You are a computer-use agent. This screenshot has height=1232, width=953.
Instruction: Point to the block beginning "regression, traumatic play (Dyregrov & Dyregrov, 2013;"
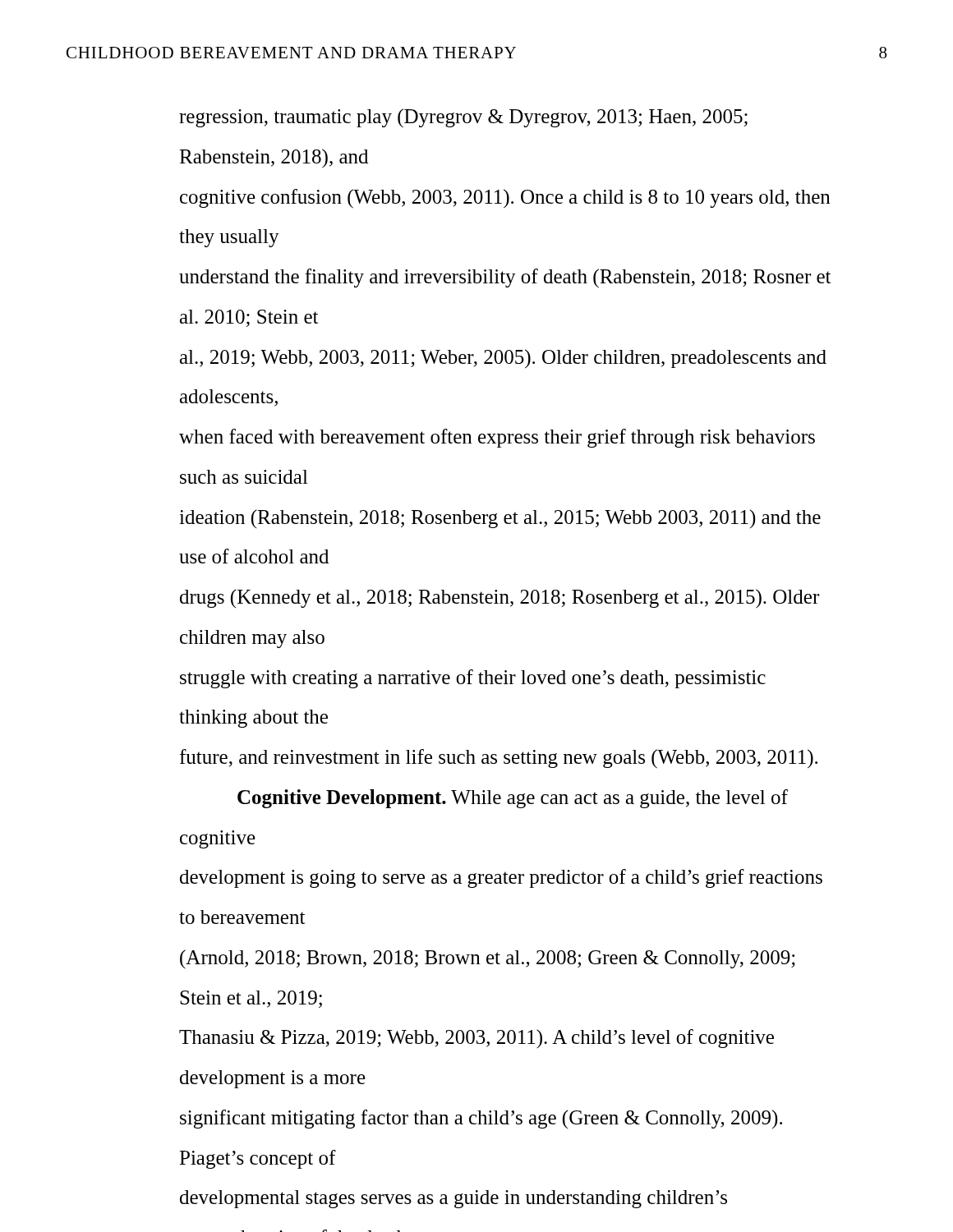pyautogui.click(x=509, y=437)
